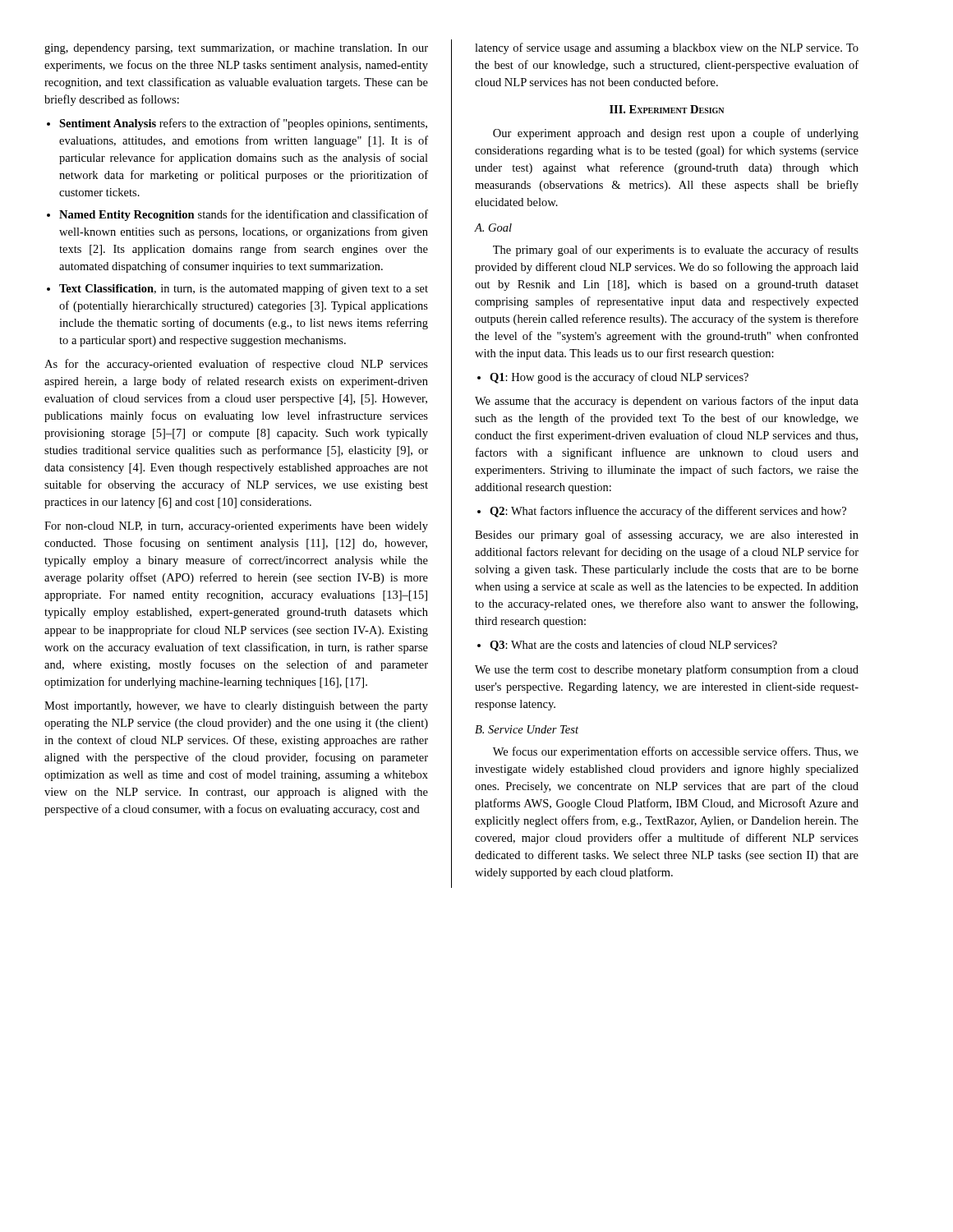Find the text block starting "Q2: What factors"
The width and height of the screenshot is (953, 1232).
pyautogui.click(x=667, y=512)
